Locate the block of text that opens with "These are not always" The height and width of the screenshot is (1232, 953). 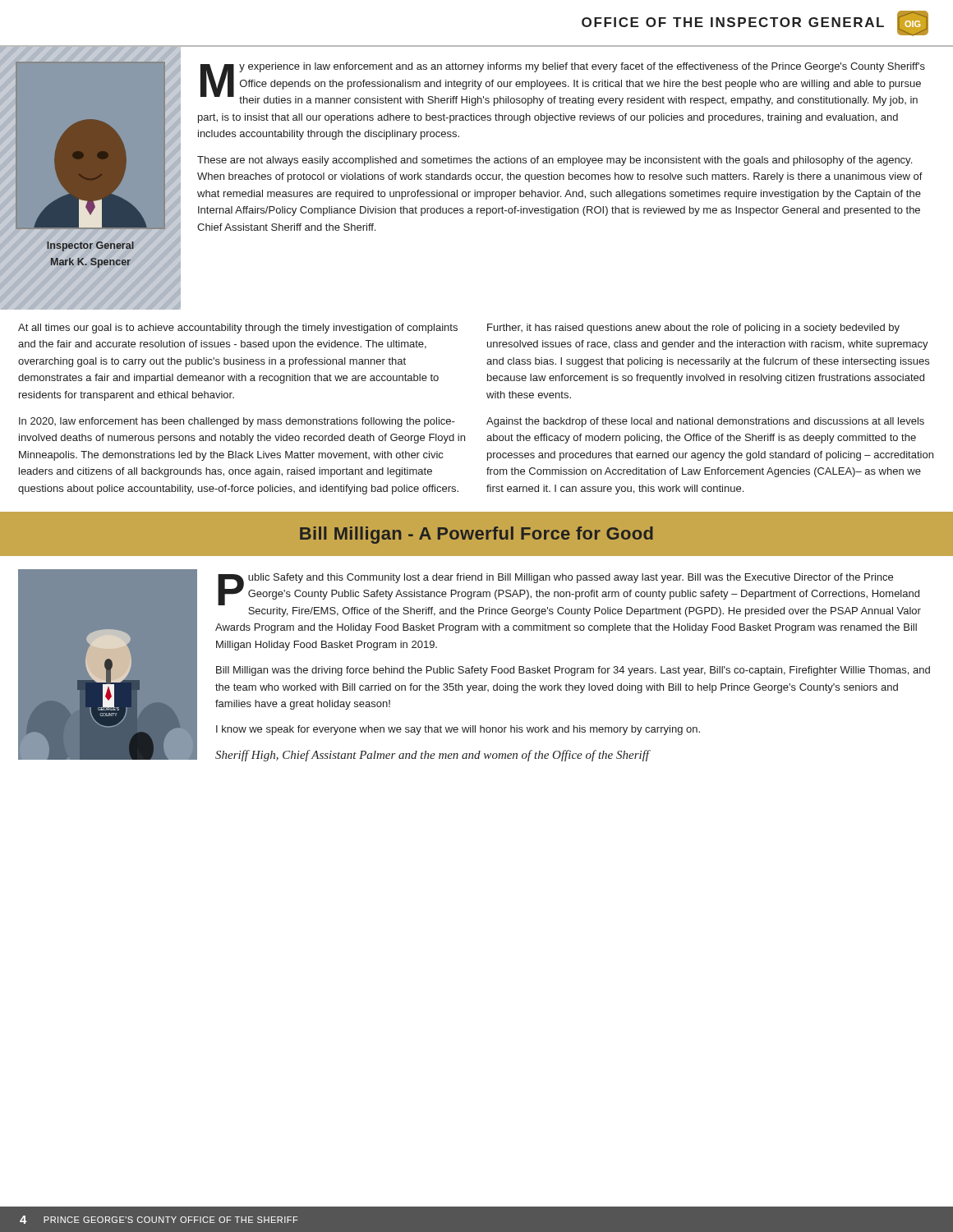click(x=560, y=193)
